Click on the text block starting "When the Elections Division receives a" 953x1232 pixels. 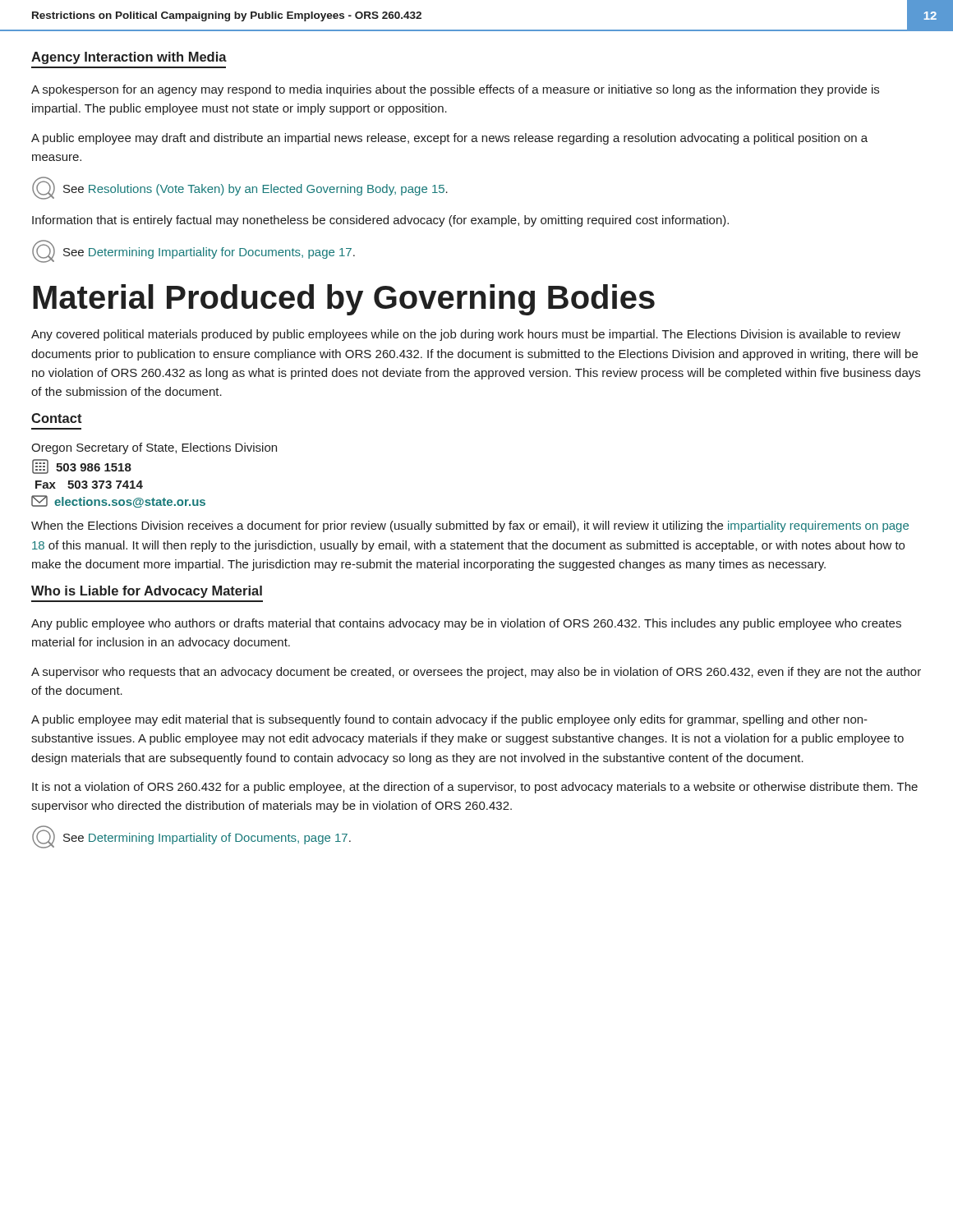470,545
